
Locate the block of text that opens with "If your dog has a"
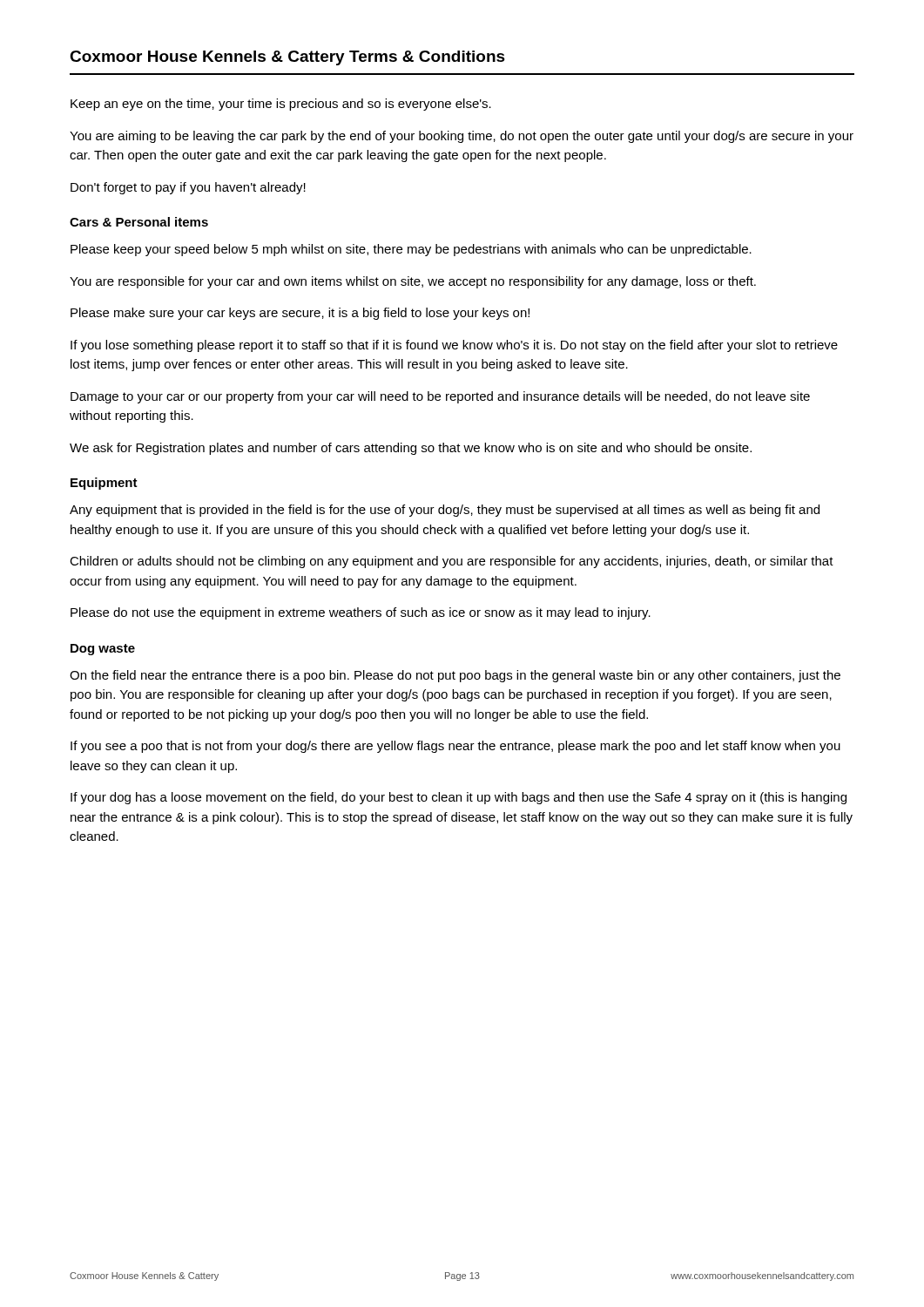(x=461, y=816)
